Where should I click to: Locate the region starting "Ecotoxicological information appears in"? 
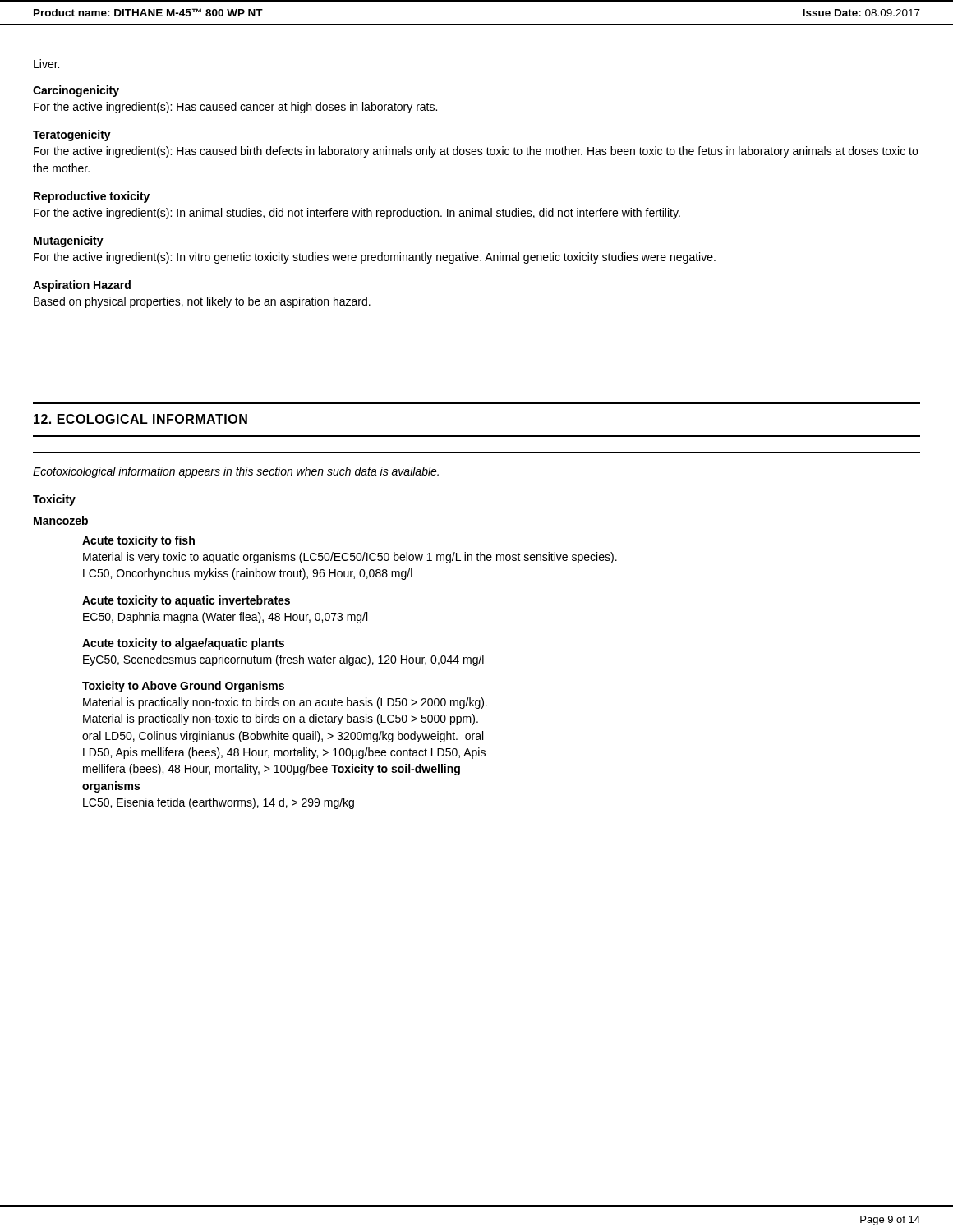click(x=236, y=471)
